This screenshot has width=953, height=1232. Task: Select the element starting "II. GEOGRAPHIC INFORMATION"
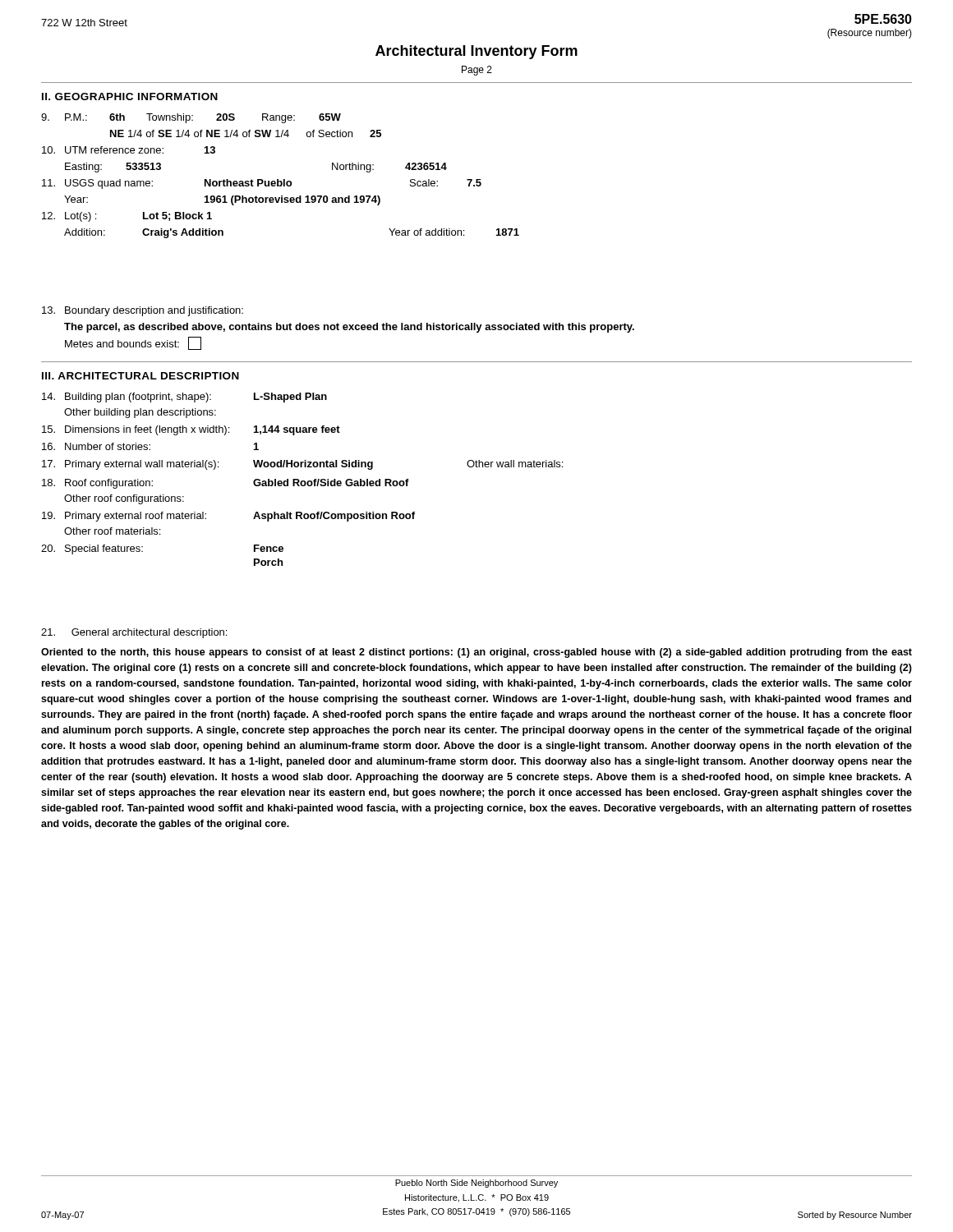(130, 96)
